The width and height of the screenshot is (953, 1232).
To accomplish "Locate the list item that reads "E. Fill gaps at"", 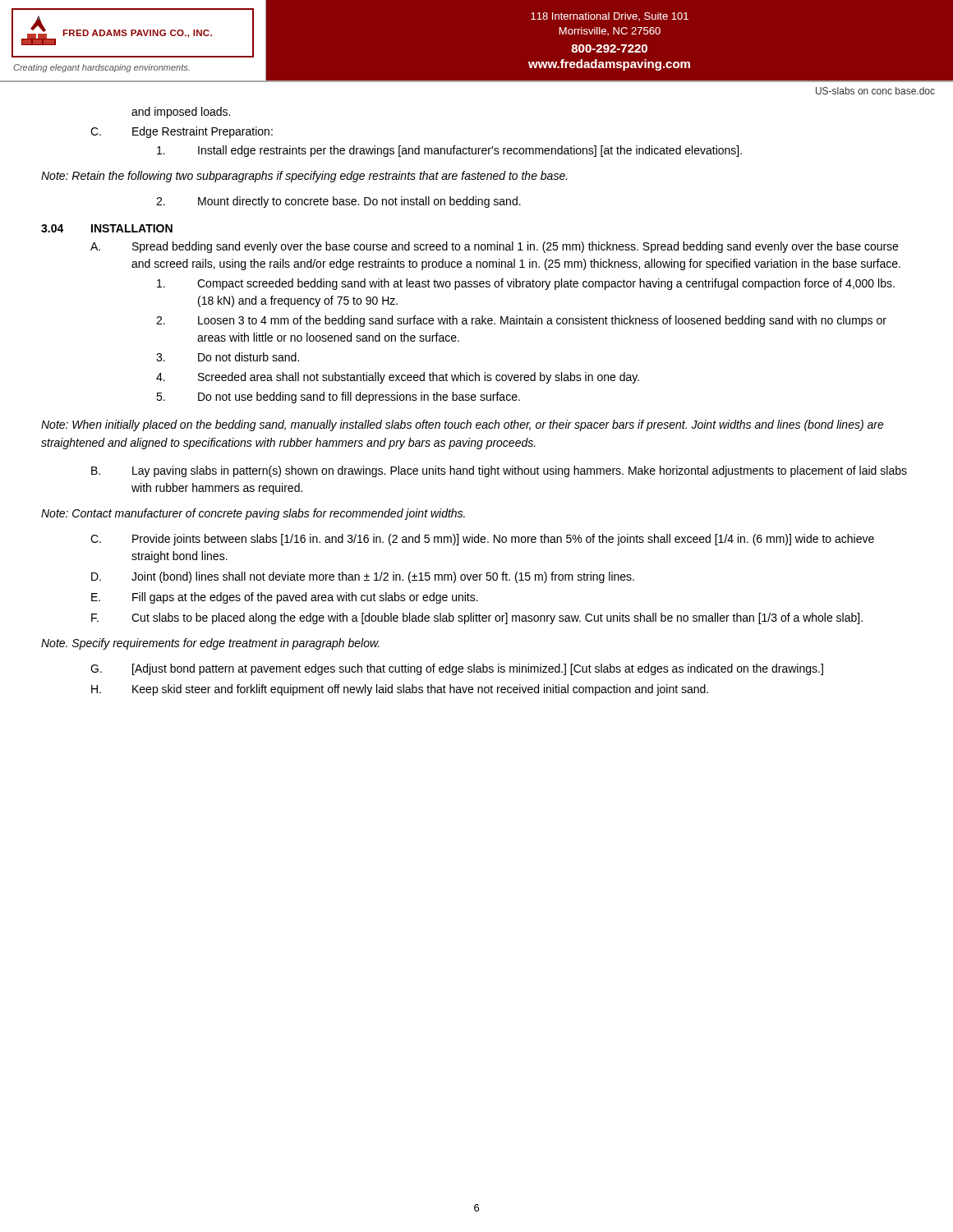I will point(285,598).
